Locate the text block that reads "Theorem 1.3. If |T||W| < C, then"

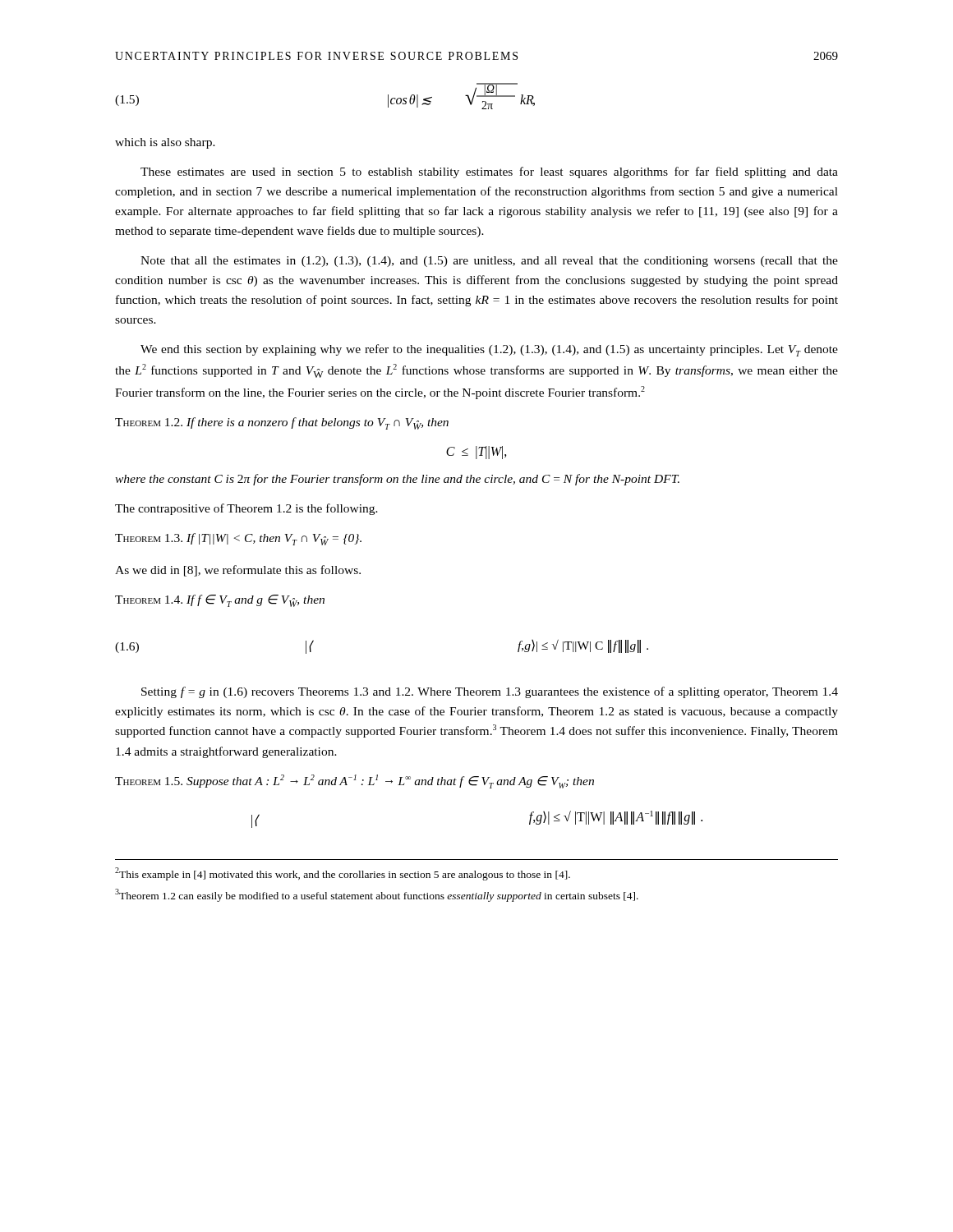pyautogui.click(x=238, y=539)
